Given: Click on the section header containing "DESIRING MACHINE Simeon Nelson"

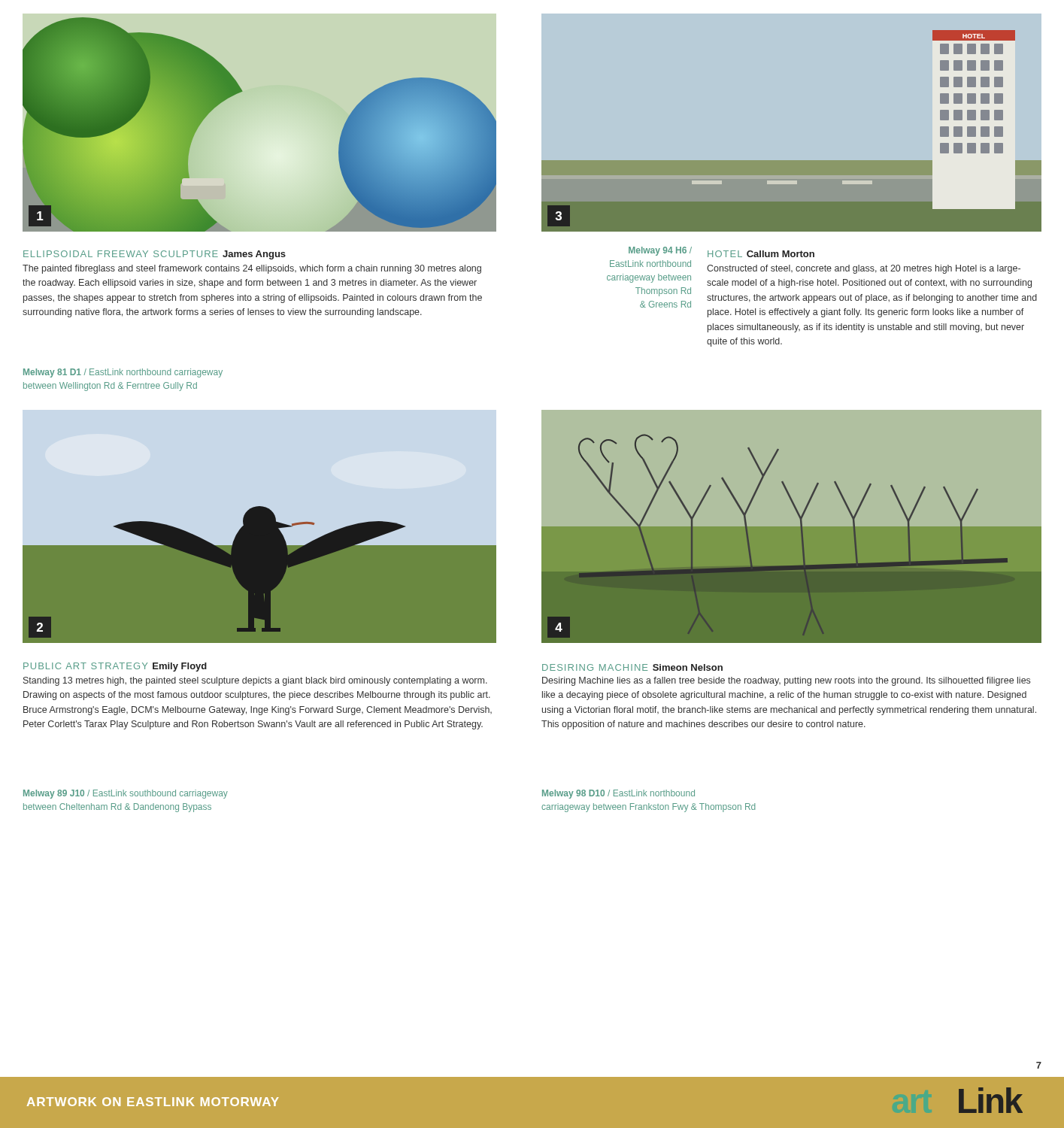Looking at the screenshot, I should [791, 667].
